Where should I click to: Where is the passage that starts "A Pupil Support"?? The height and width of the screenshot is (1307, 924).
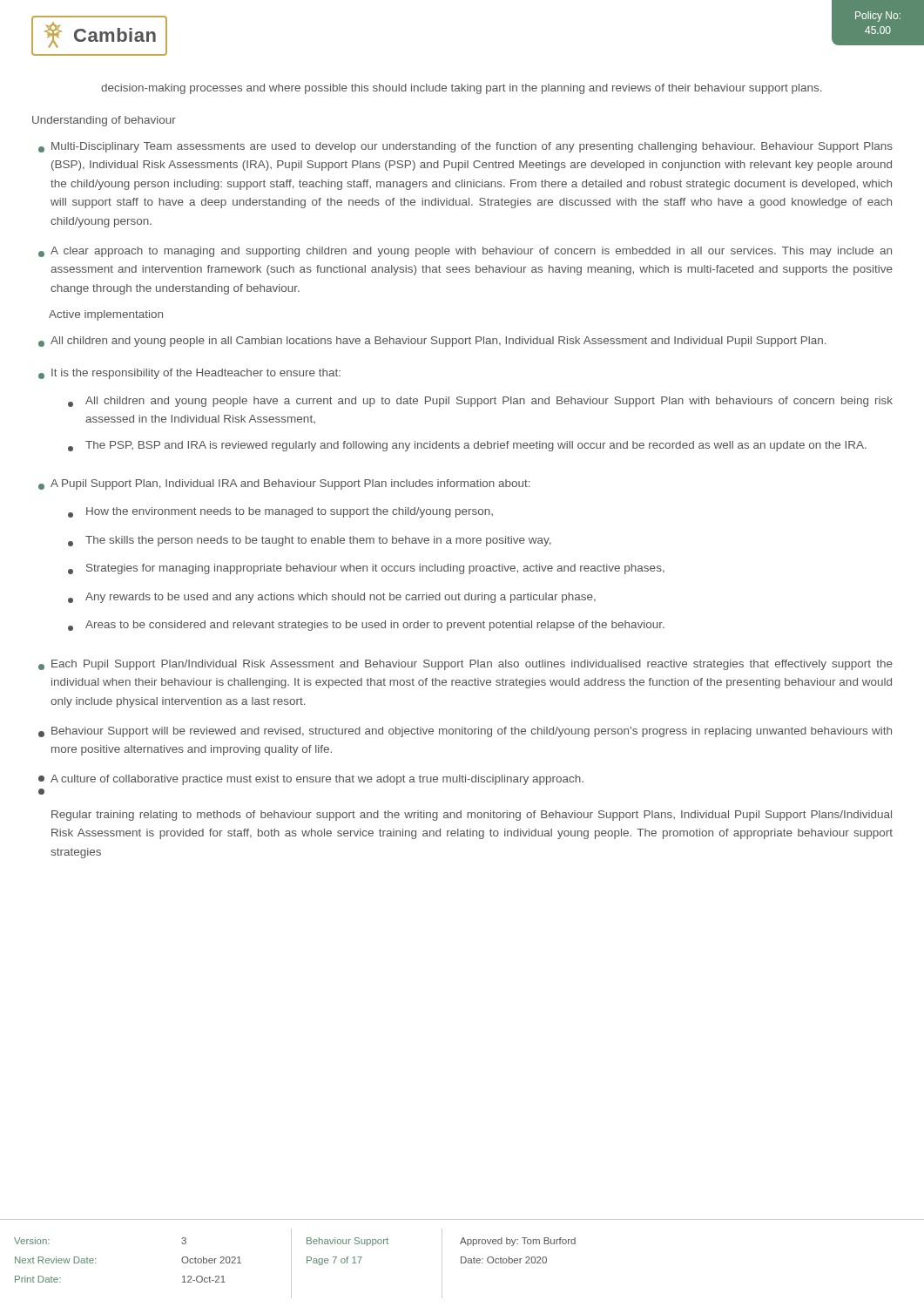[462, 559]
